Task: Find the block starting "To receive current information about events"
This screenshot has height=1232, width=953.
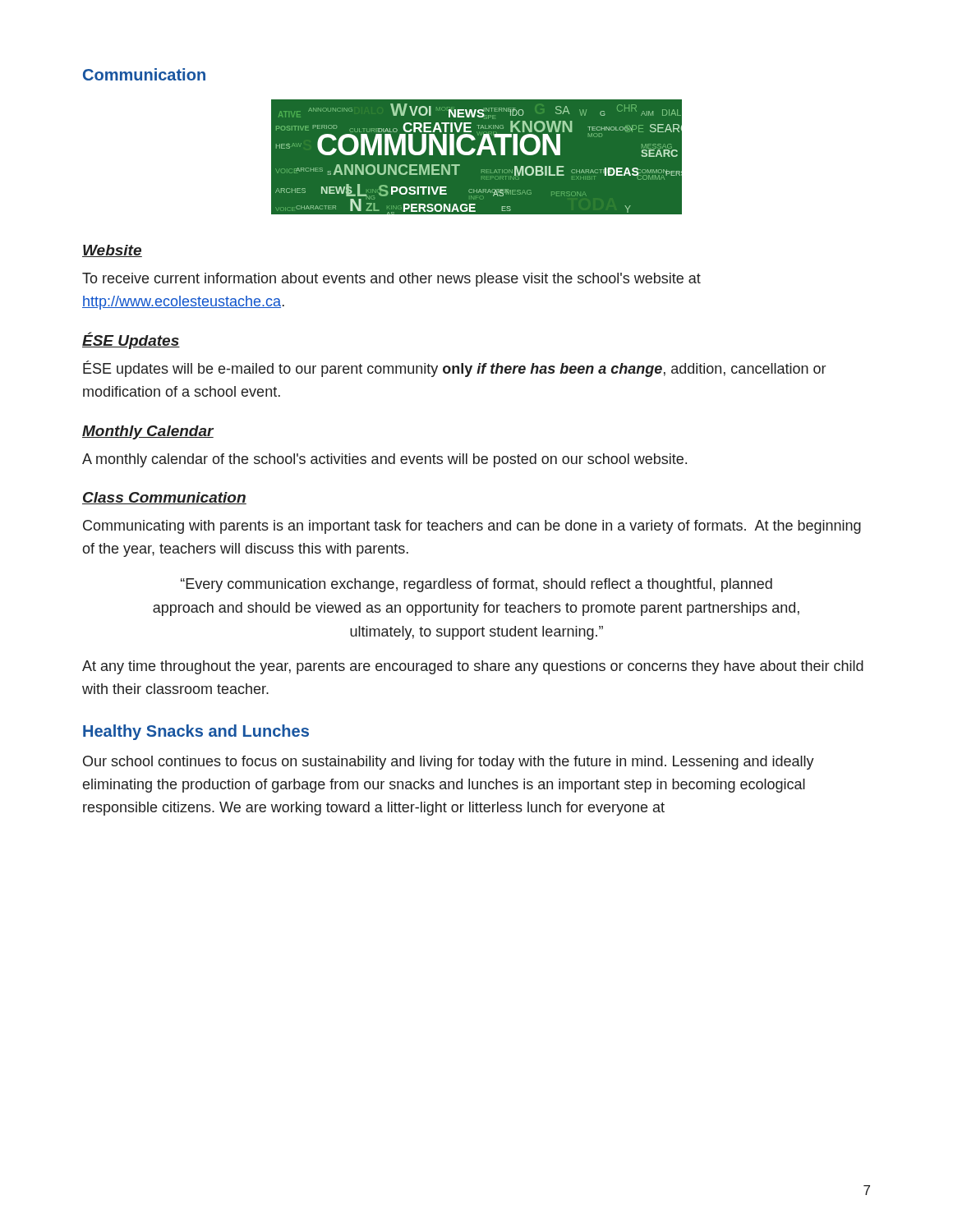Action: tap(391, 290)
